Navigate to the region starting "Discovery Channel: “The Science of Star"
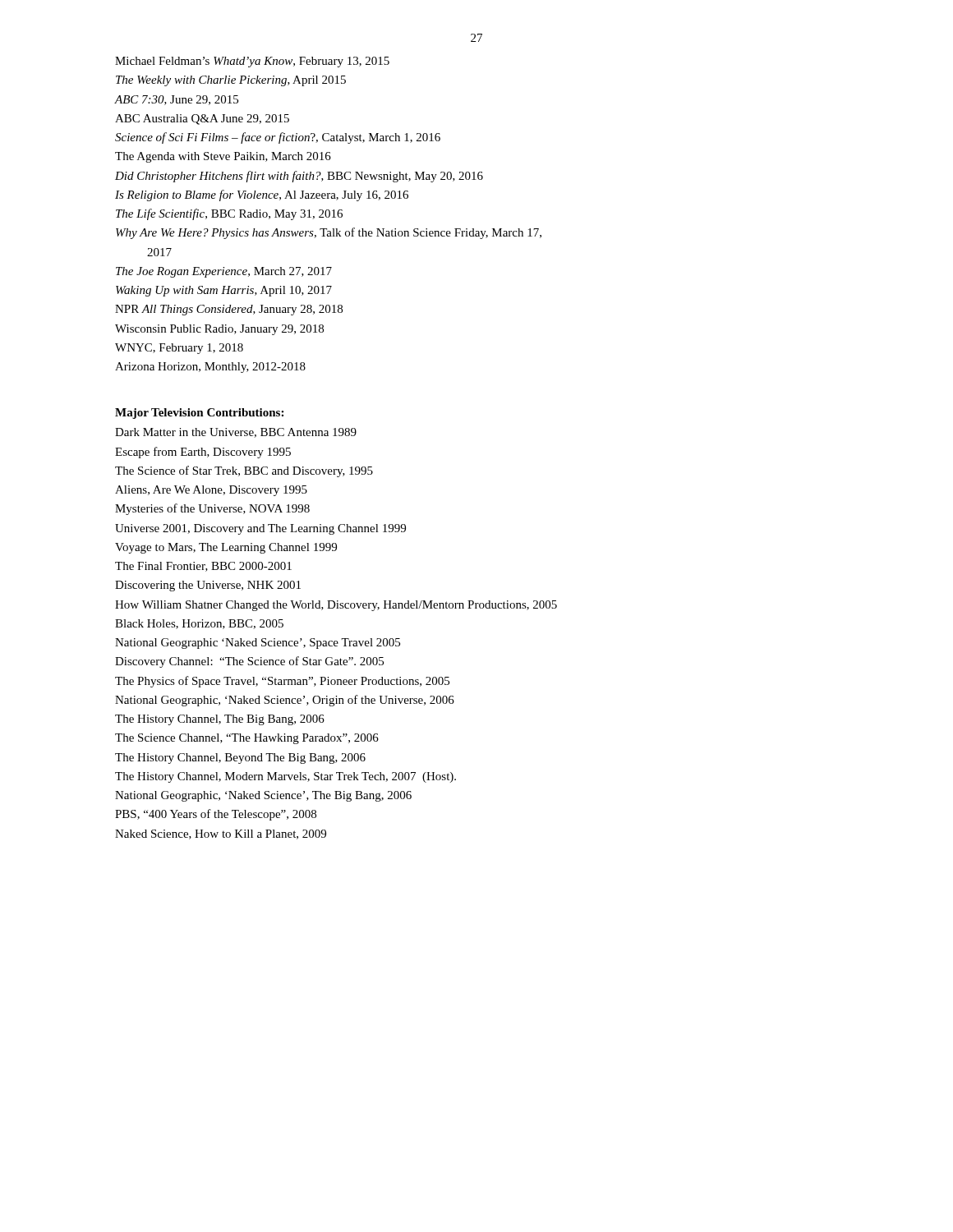 (x=250, y=661)
